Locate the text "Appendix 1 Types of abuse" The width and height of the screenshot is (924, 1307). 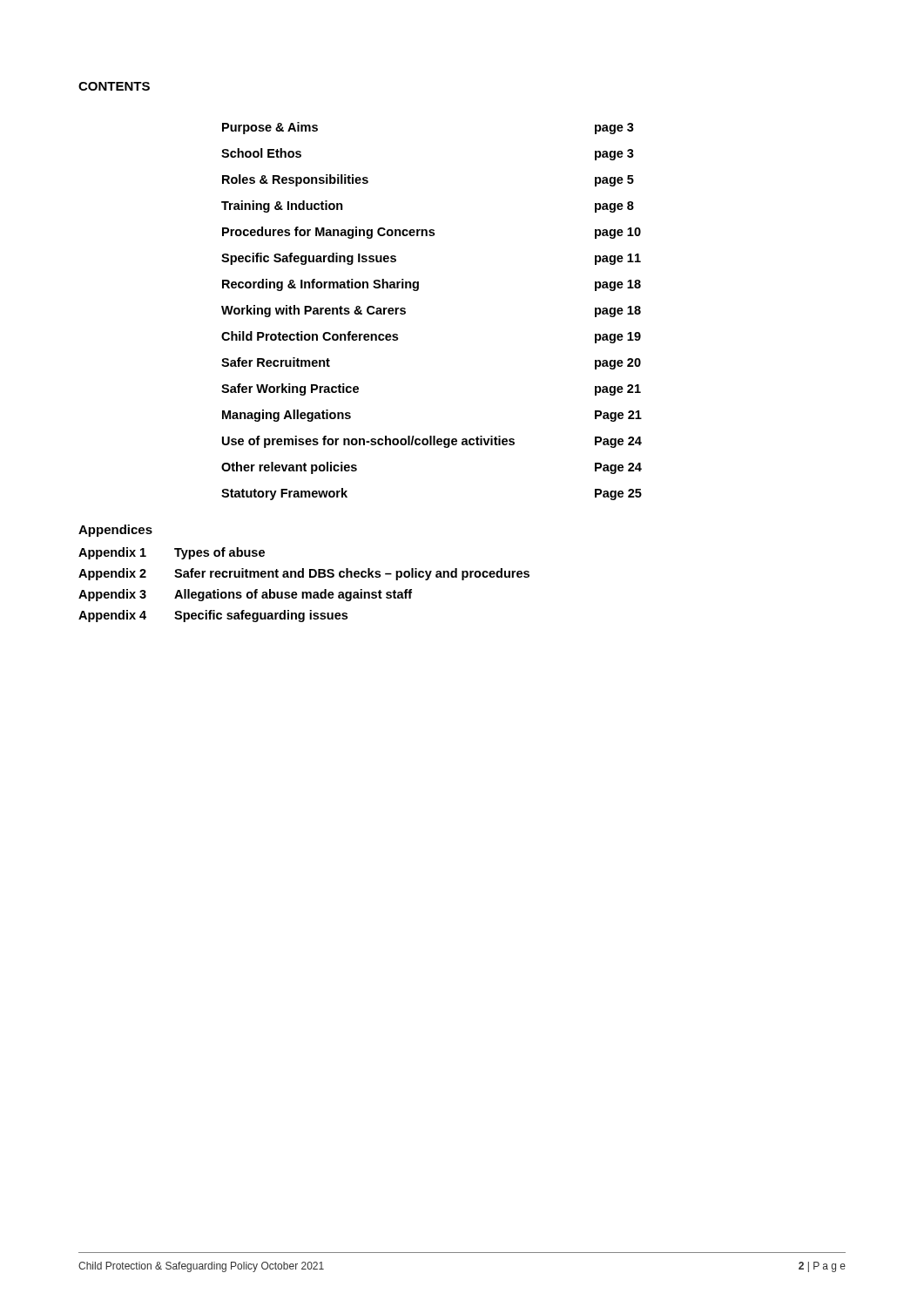pos(172,552)
